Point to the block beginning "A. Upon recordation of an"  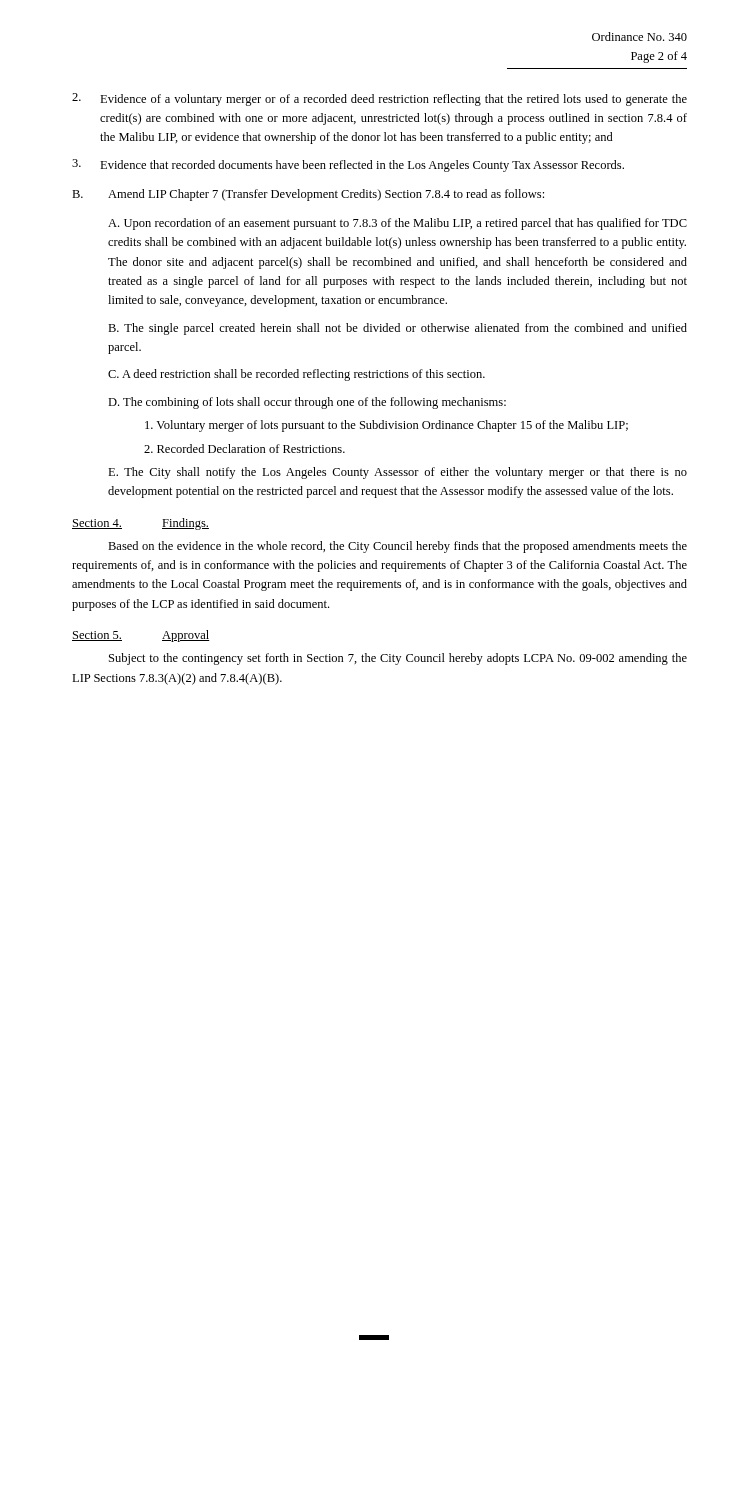[398, 261]
